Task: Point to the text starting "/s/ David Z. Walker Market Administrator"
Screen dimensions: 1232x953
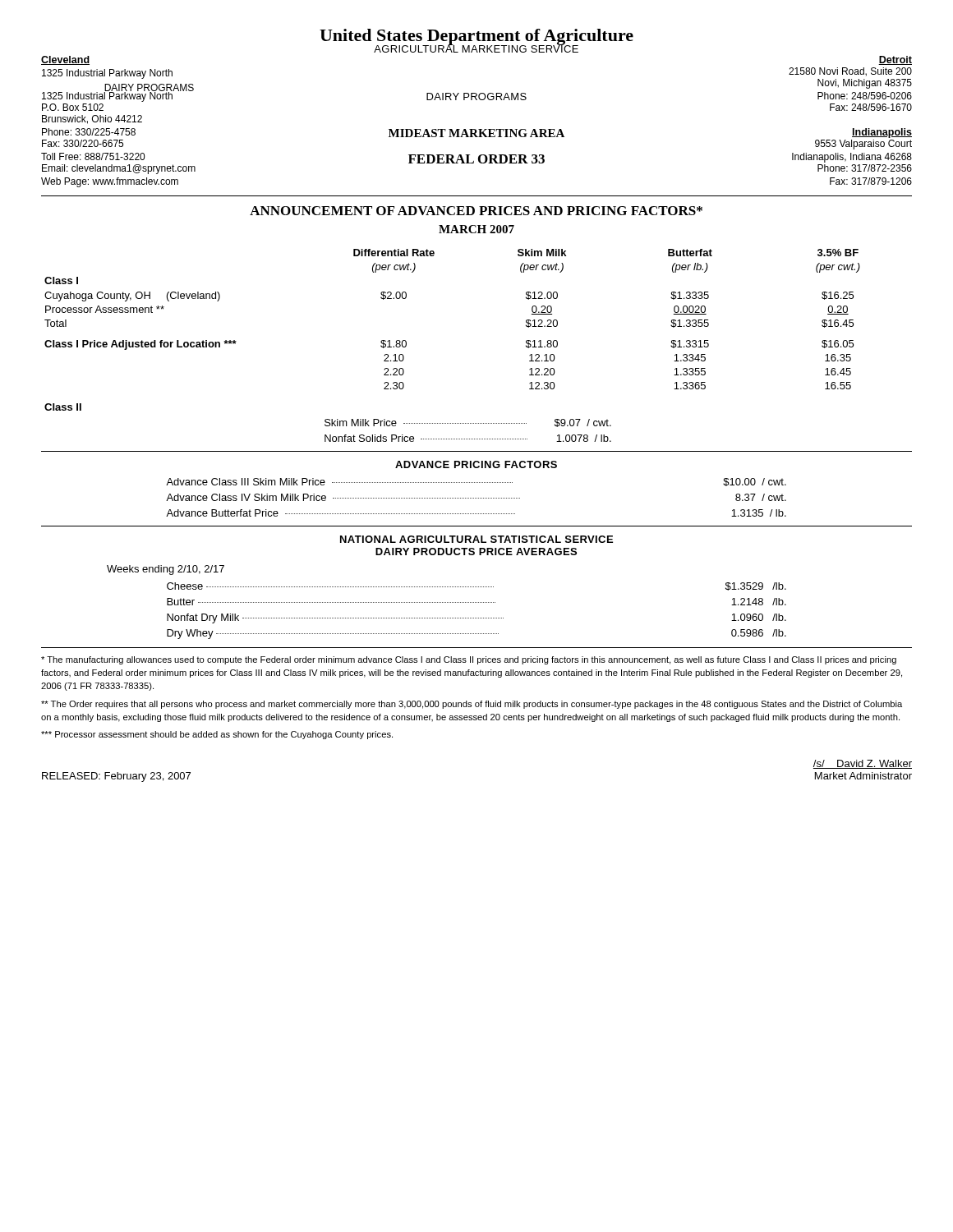Action: coord(863,770)
